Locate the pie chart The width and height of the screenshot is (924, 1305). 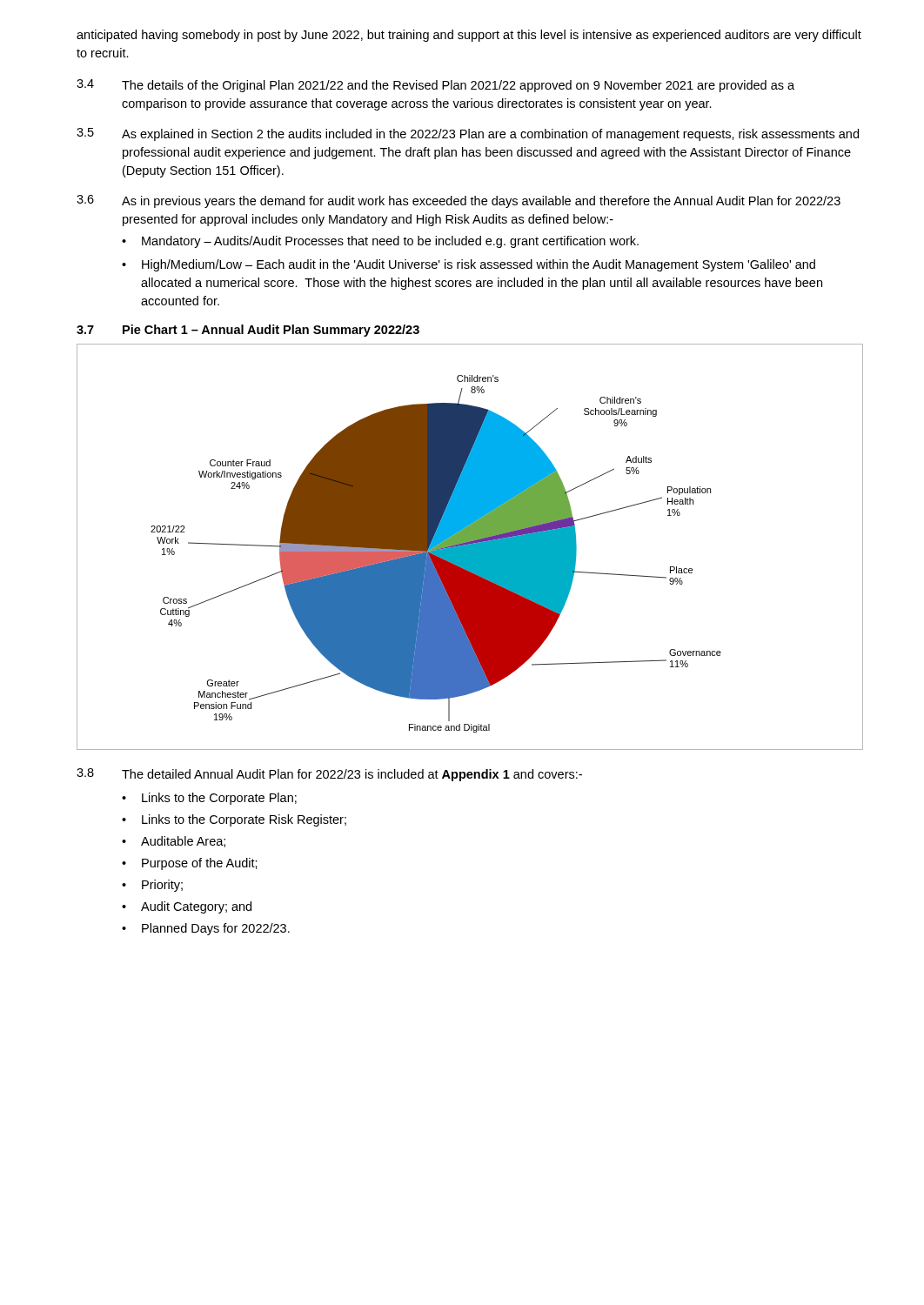[x=470, y=547]
